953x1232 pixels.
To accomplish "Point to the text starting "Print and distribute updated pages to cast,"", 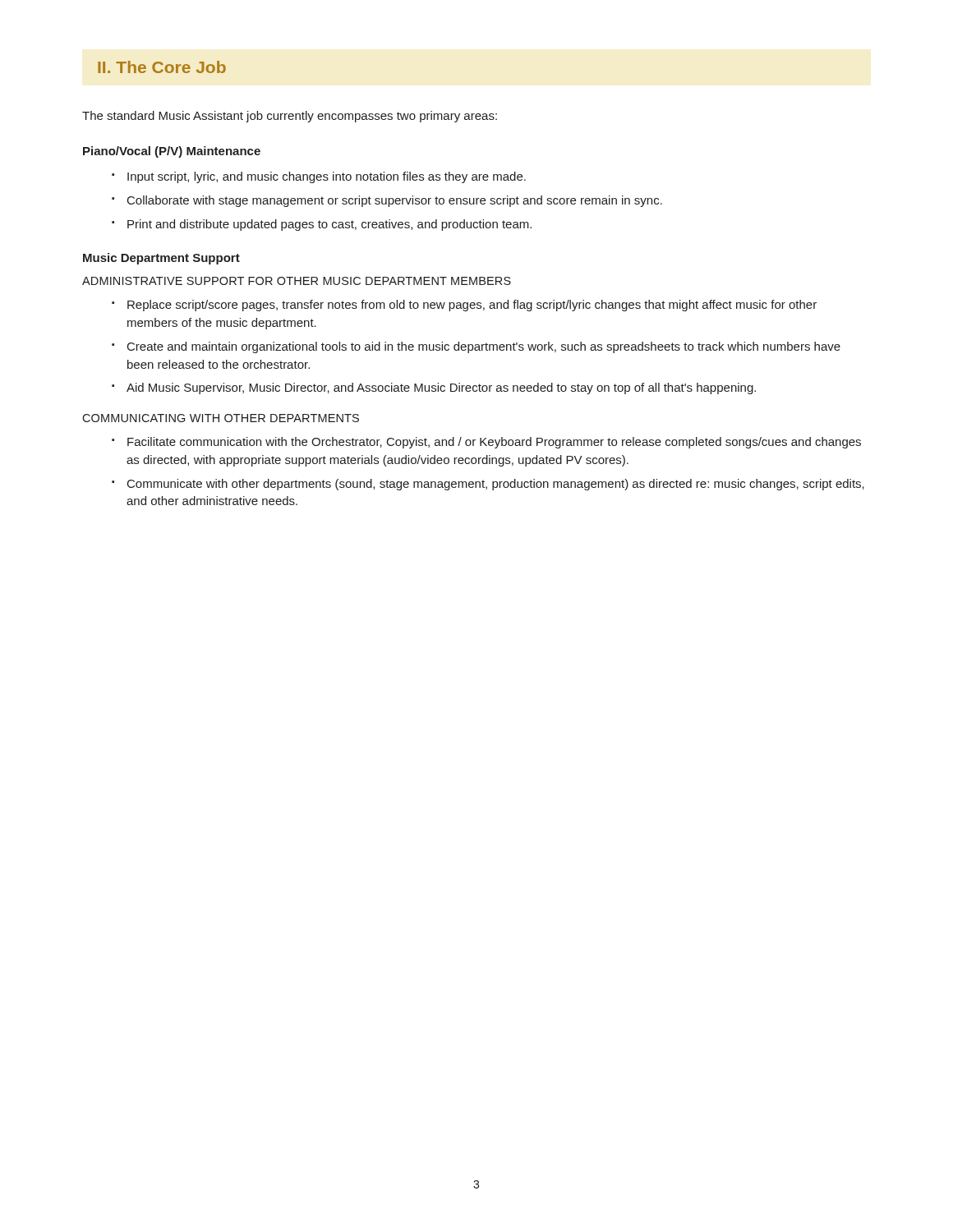I will (x=476, y=224).
